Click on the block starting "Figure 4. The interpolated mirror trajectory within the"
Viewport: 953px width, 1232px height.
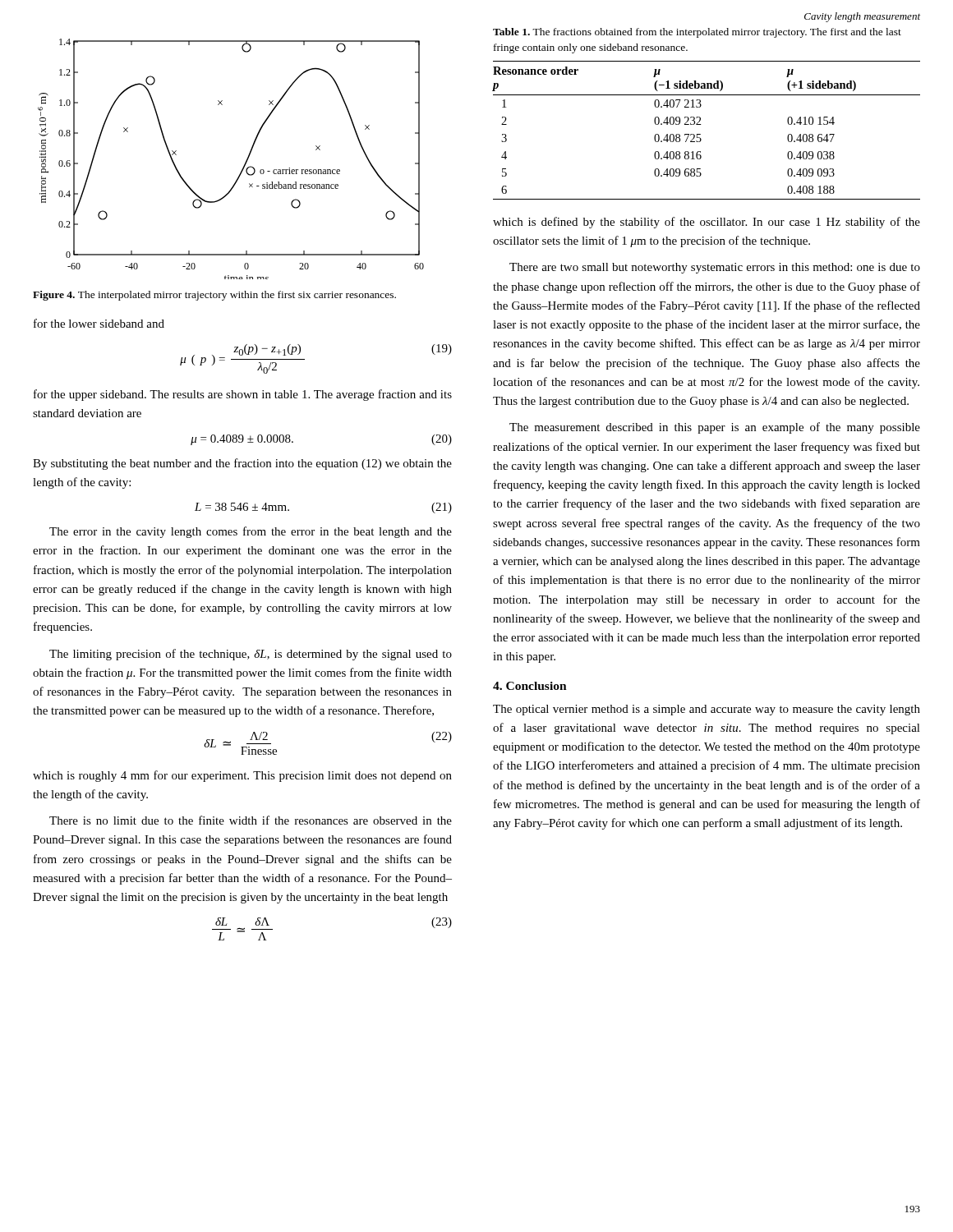[x=215, y=294]
